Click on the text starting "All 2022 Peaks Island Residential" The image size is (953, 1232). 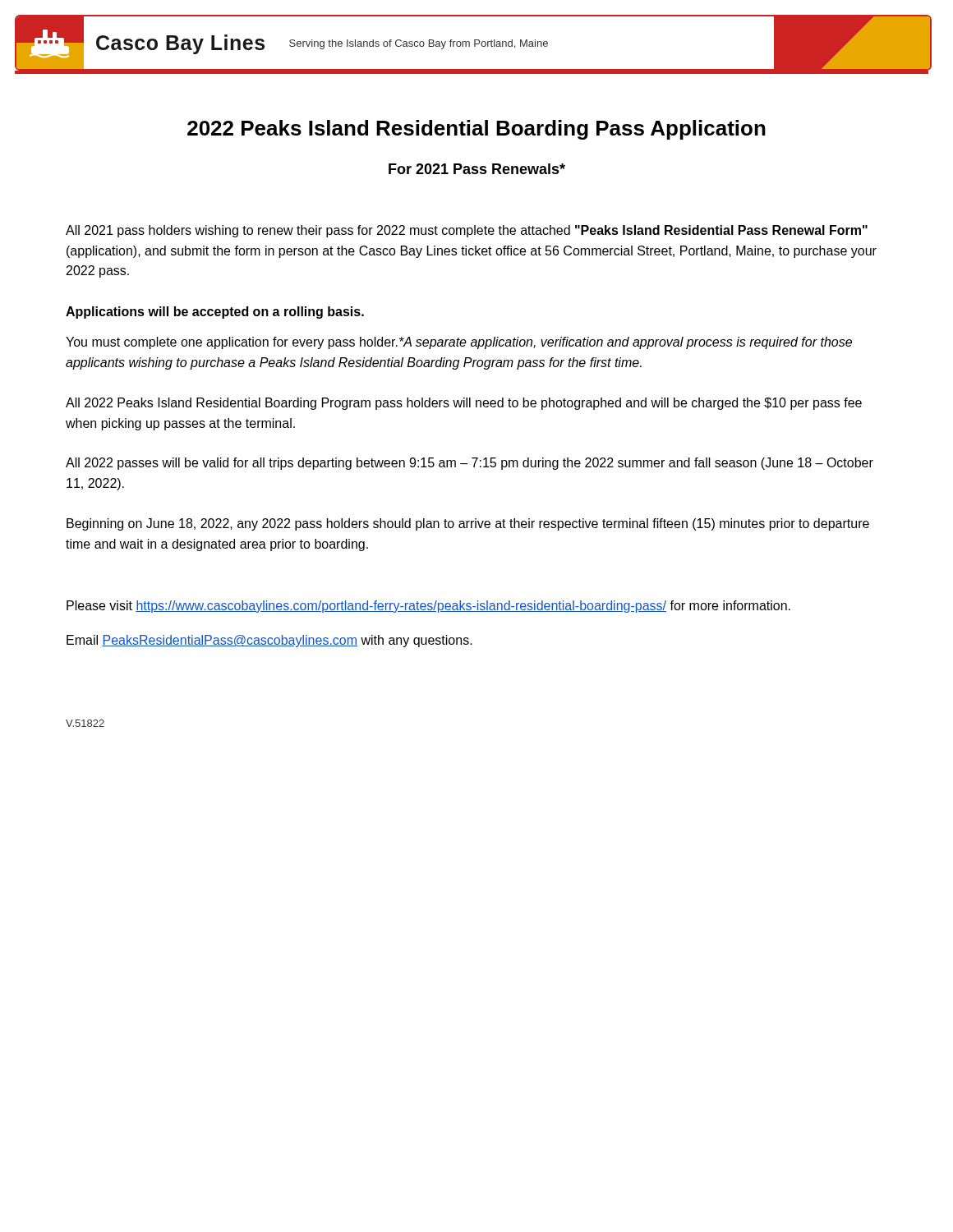pyautogui.click(x=464, y=413)
